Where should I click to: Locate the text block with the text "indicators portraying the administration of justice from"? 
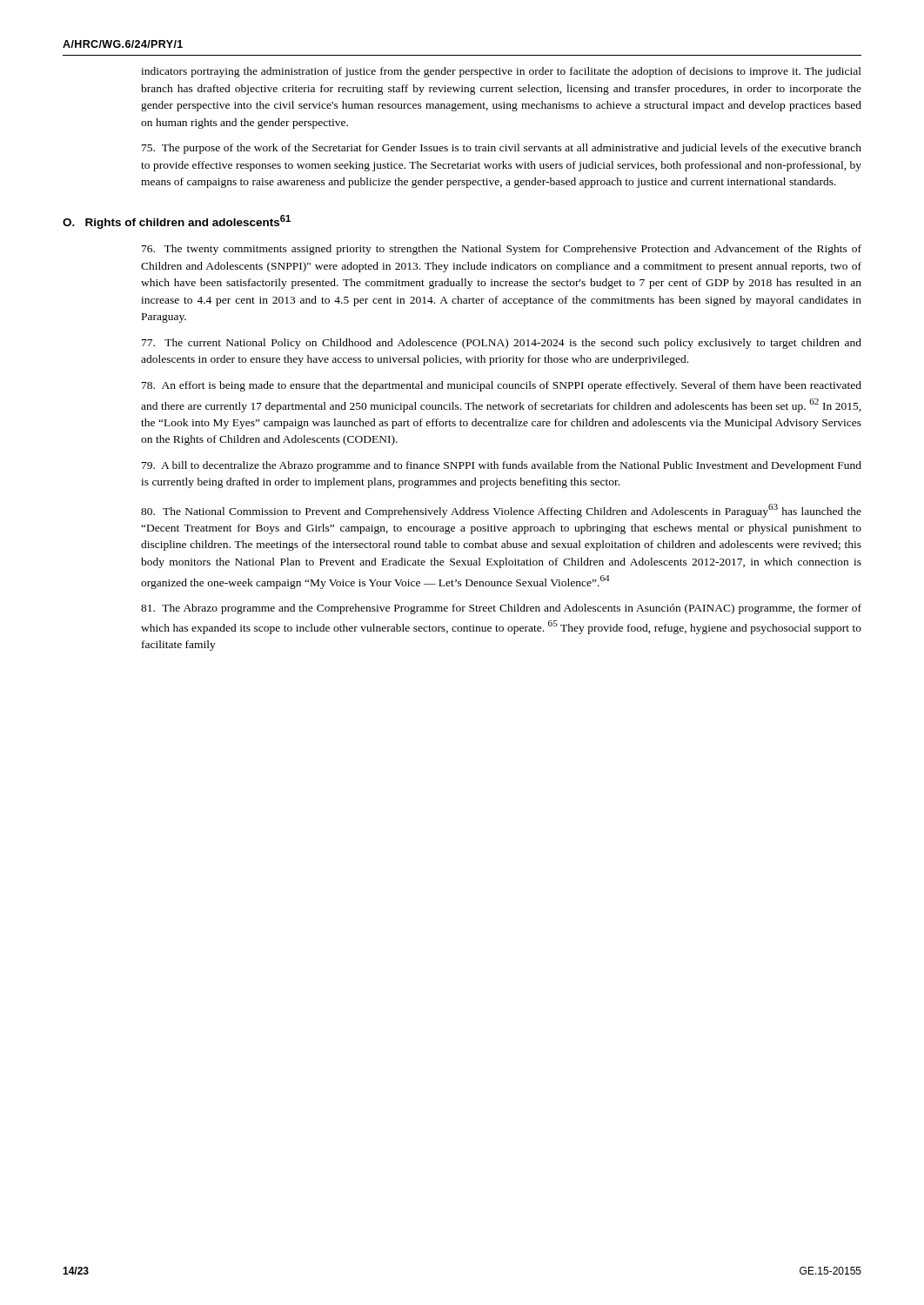(501, 96)
